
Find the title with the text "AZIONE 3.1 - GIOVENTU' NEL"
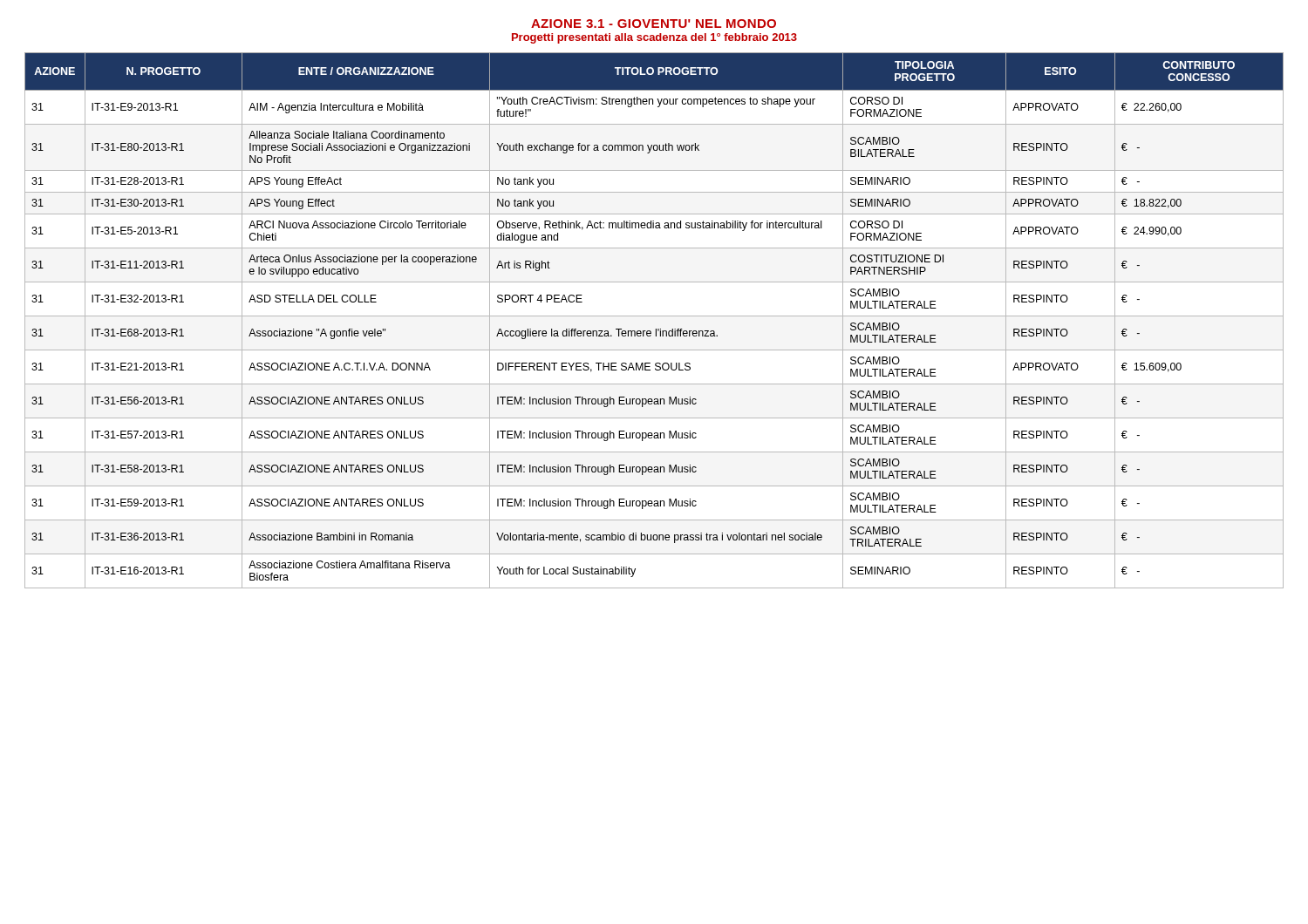point(654,30)
